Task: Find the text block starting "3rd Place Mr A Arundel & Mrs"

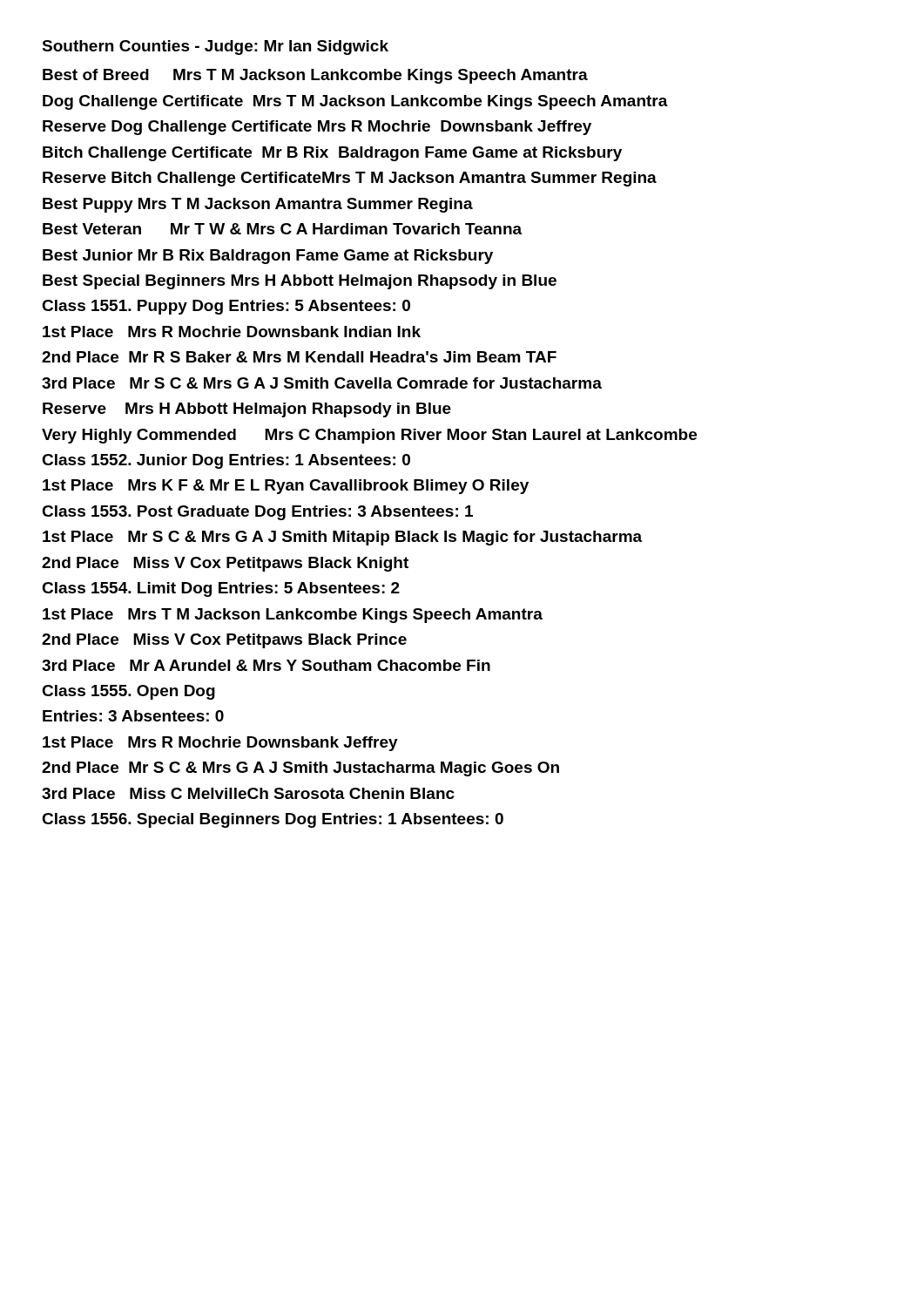Action: pyautogui.click(x=462, y=665)
